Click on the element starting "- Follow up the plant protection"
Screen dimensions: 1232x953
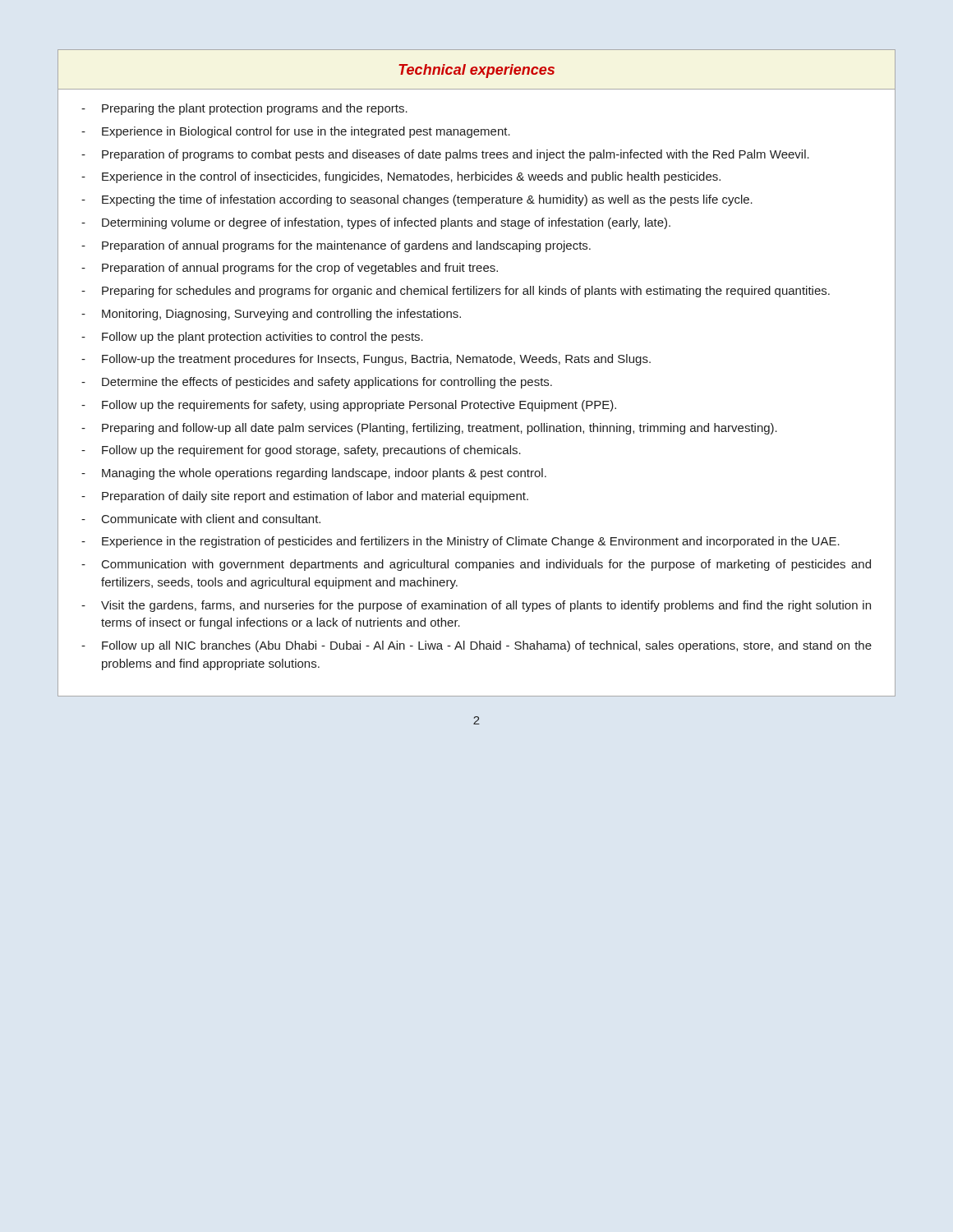(252, 338)
